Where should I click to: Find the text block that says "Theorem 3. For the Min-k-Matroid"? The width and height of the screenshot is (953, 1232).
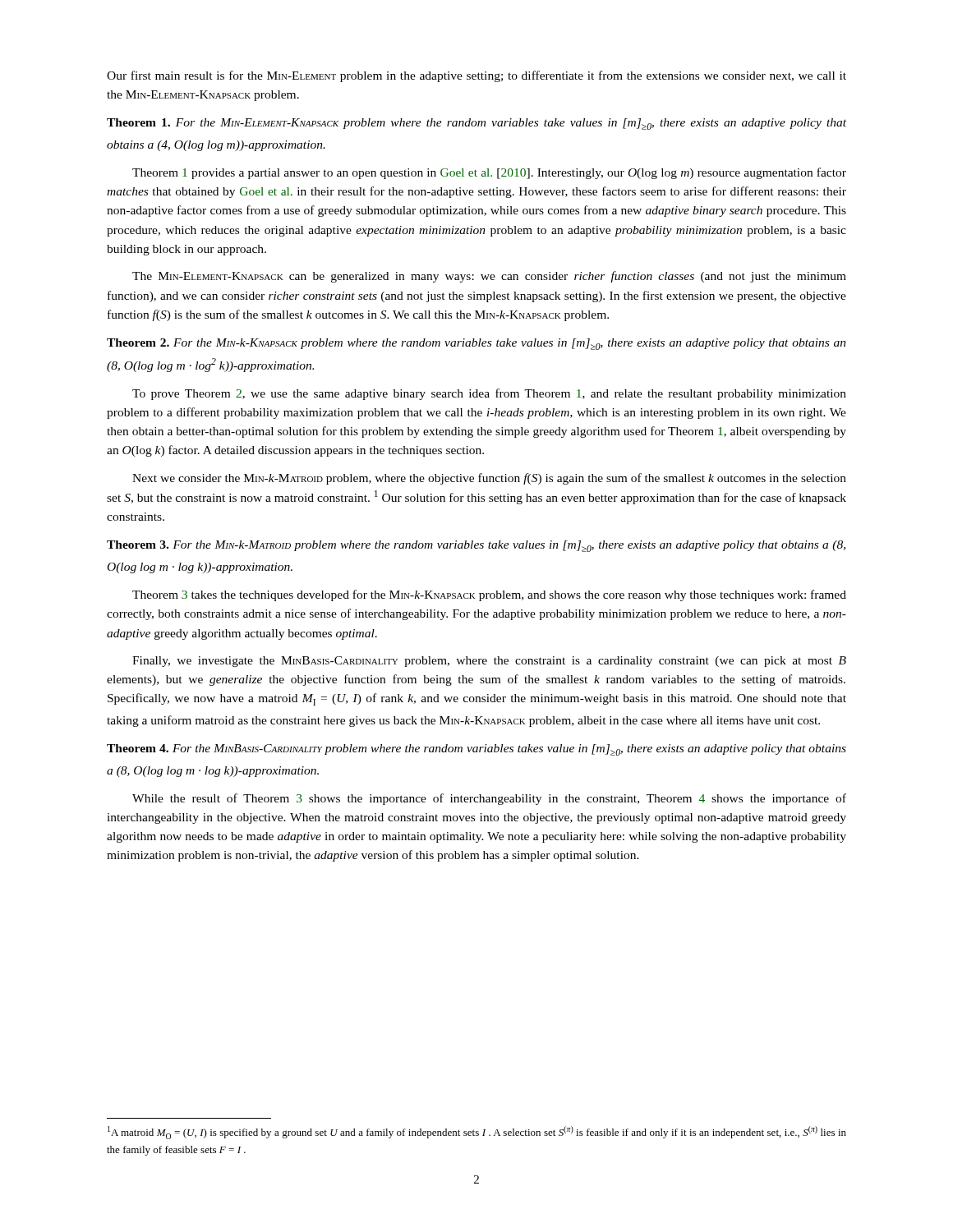point(476,556)
